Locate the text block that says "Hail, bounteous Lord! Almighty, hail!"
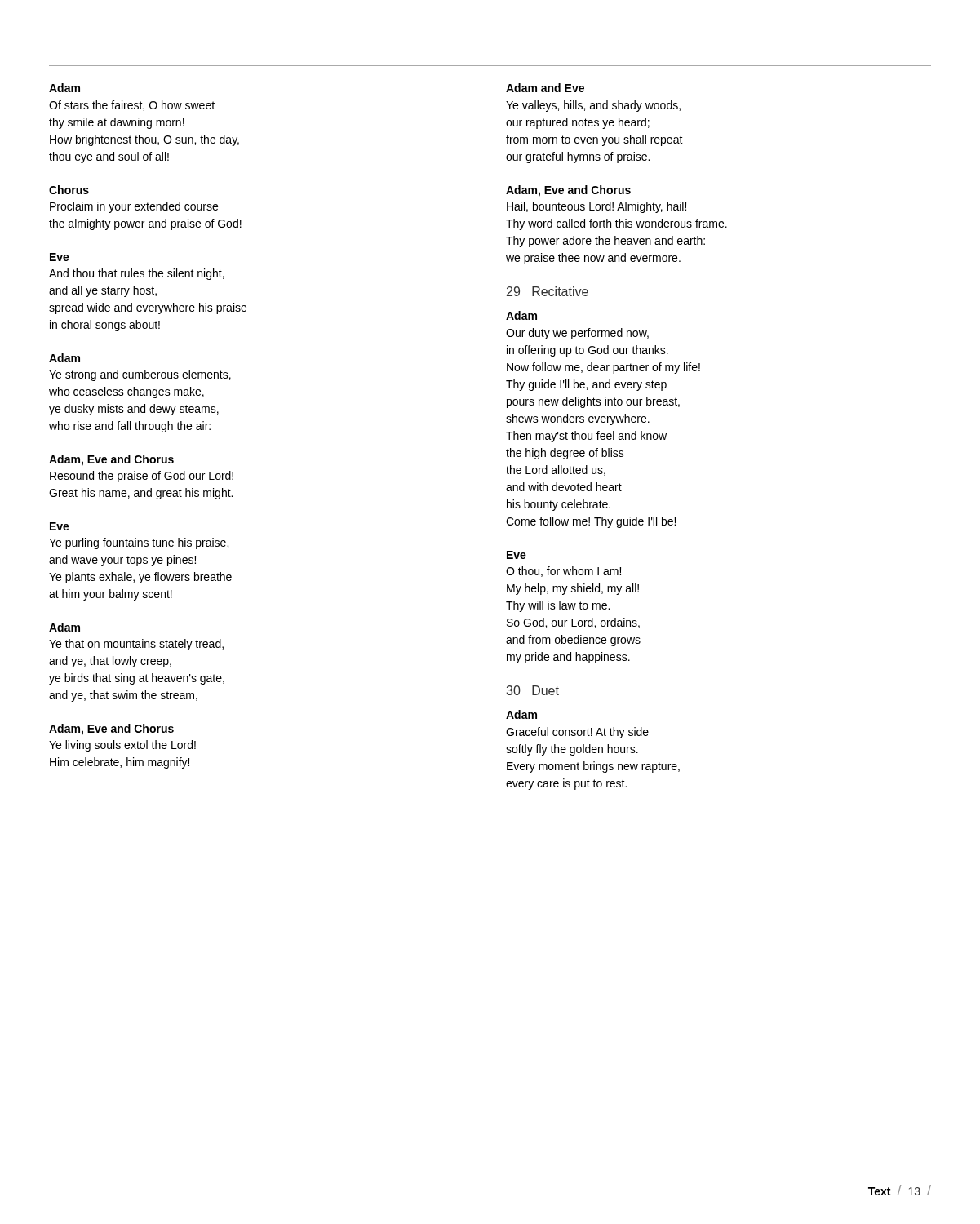This screenshot has width=980, height=1224. point(718,233)
